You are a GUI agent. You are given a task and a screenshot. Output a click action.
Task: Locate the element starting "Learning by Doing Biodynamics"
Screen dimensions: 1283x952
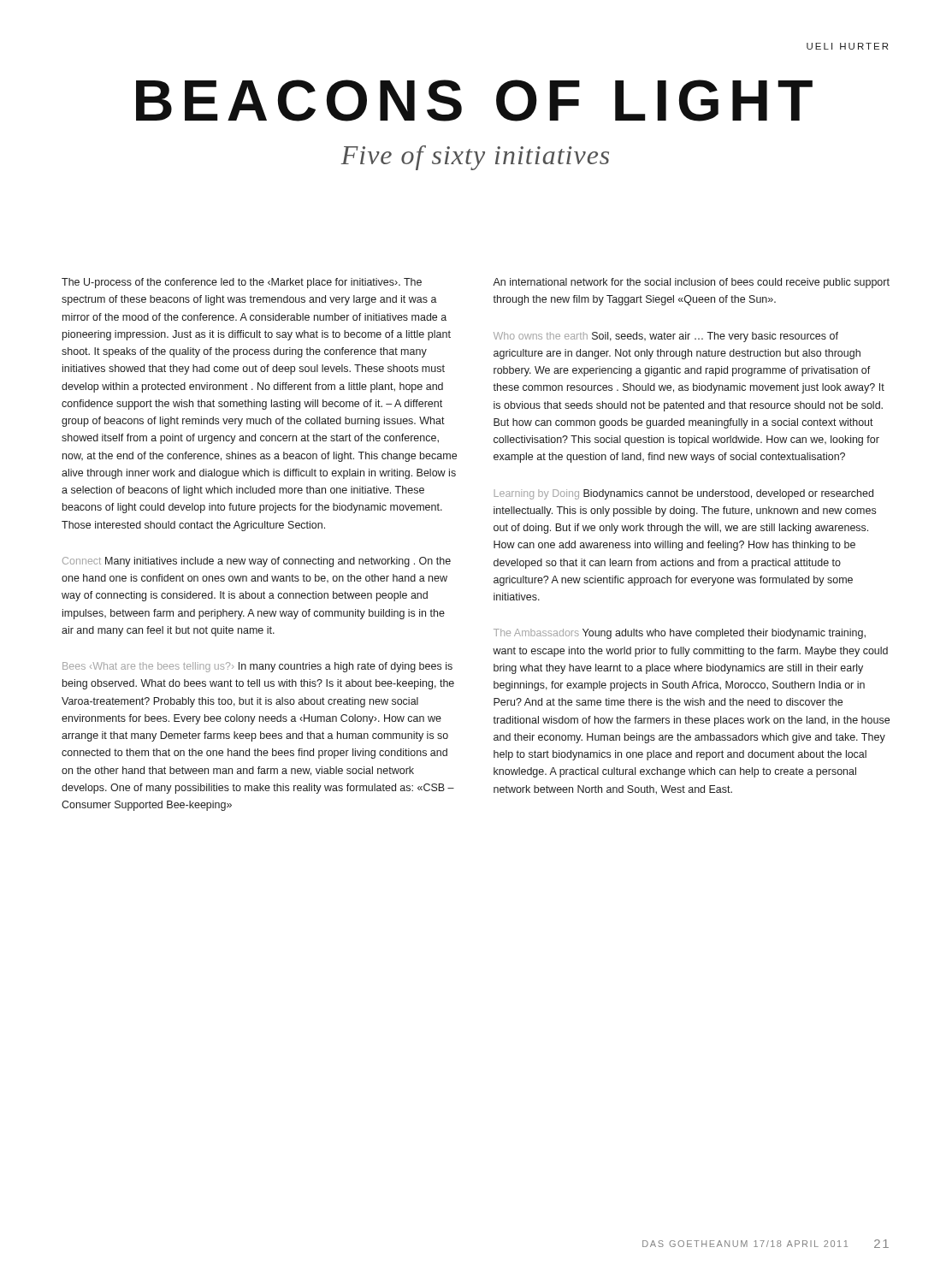[685, 545]
